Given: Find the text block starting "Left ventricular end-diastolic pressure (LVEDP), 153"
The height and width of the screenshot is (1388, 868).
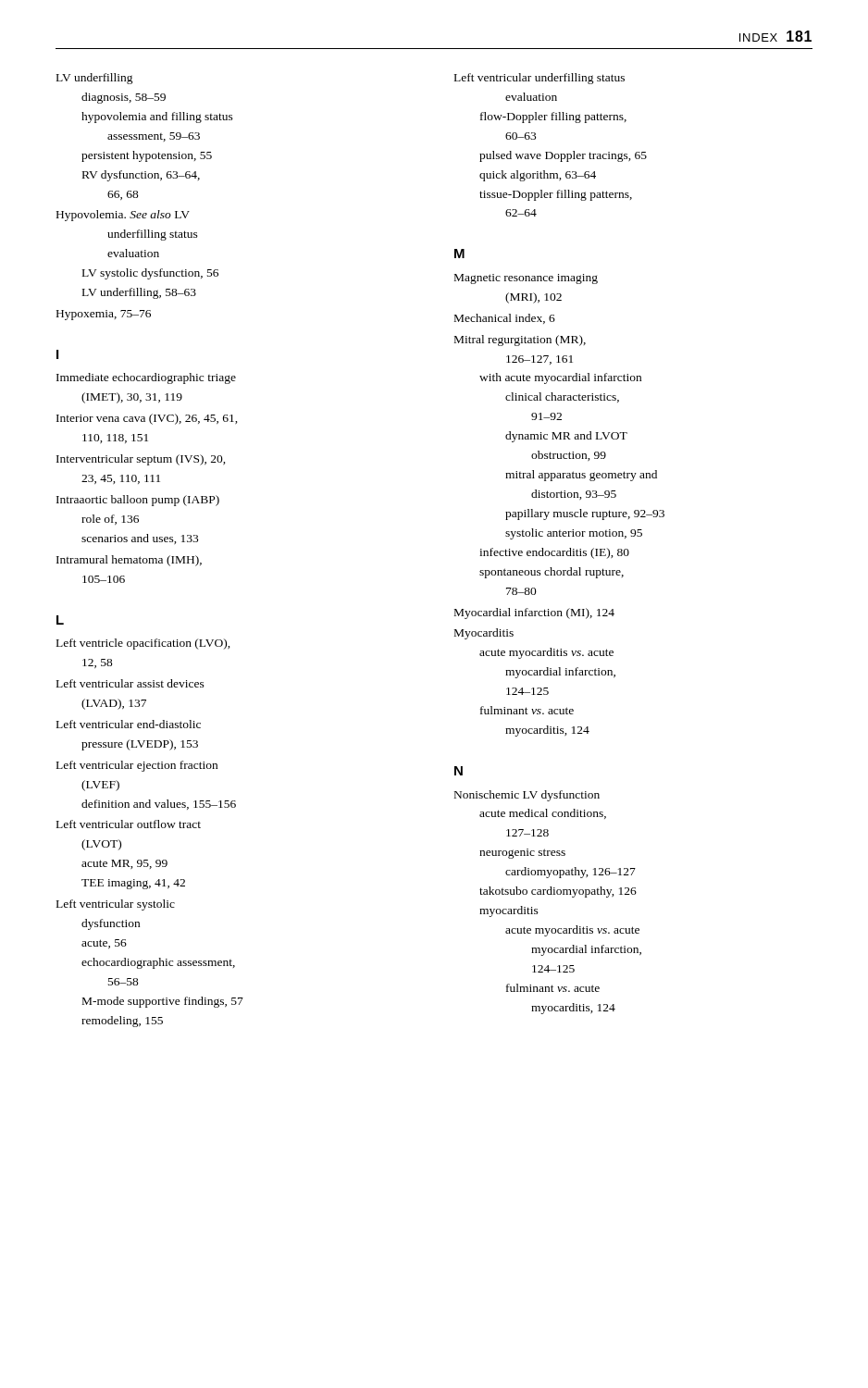Looking at the screenshot, I should pyautogui.click(x=128, y=734).
